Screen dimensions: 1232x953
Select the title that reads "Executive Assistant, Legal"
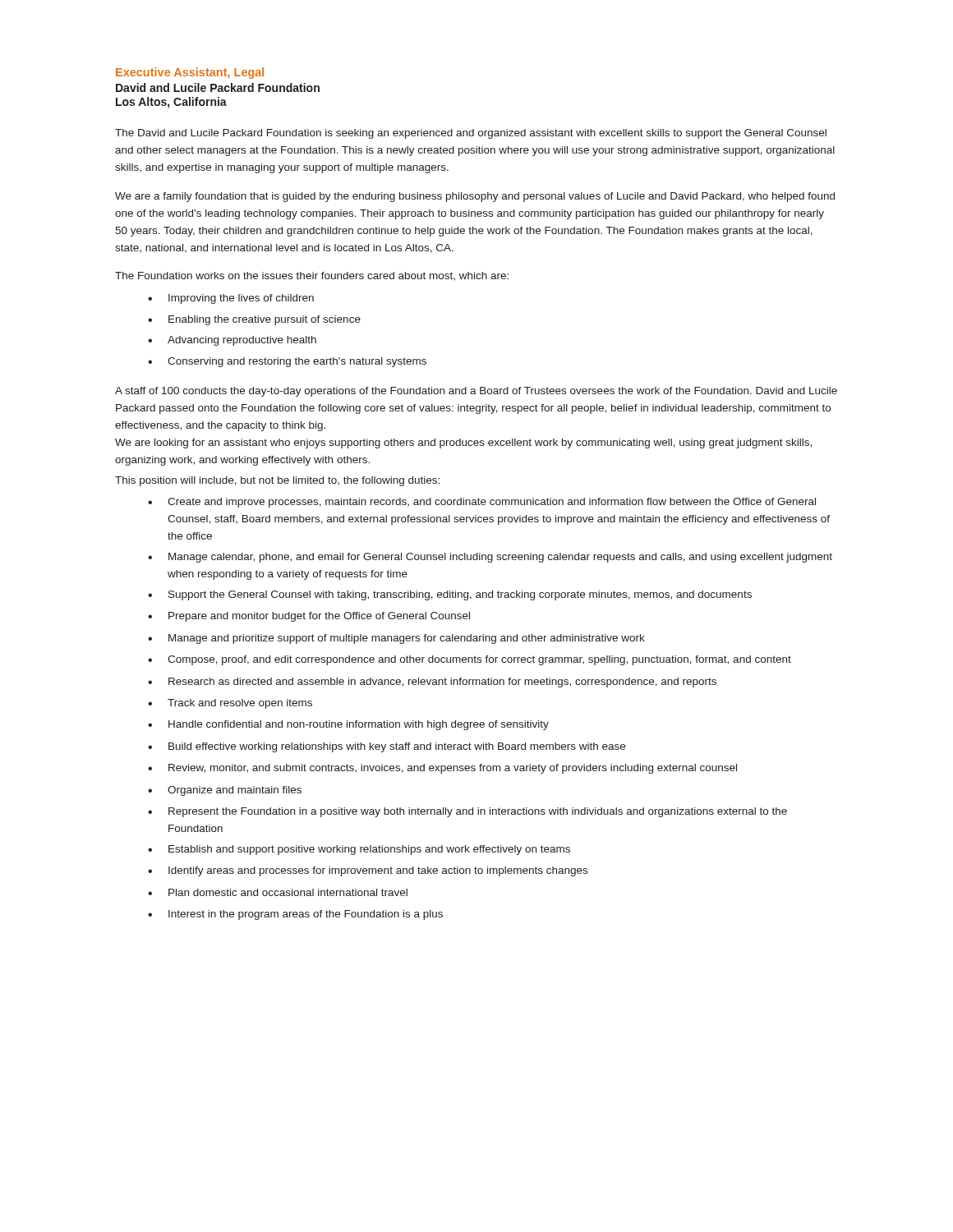pos(190,72)
